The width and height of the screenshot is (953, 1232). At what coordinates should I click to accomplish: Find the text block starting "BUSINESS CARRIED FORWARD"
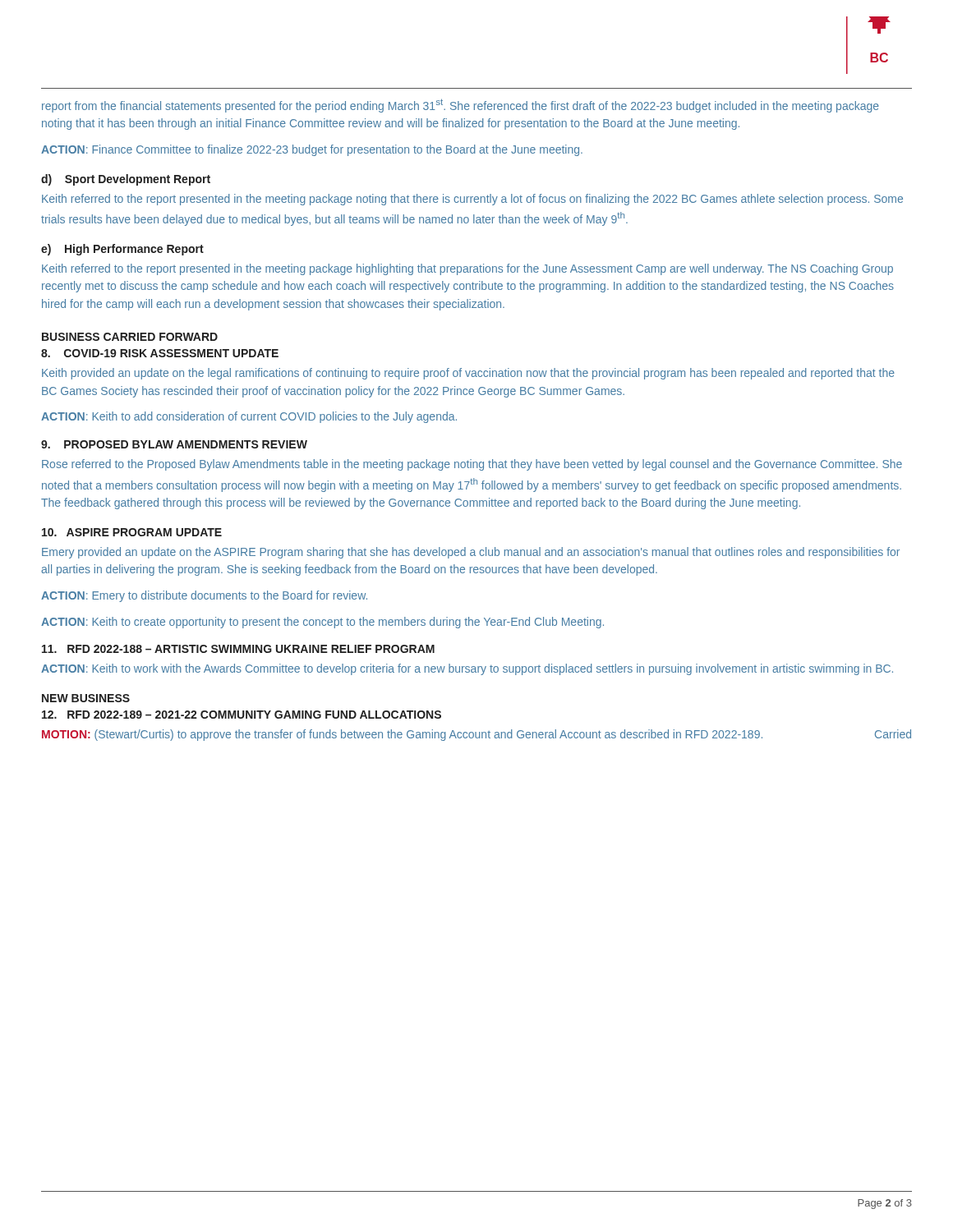coord(129,337)
